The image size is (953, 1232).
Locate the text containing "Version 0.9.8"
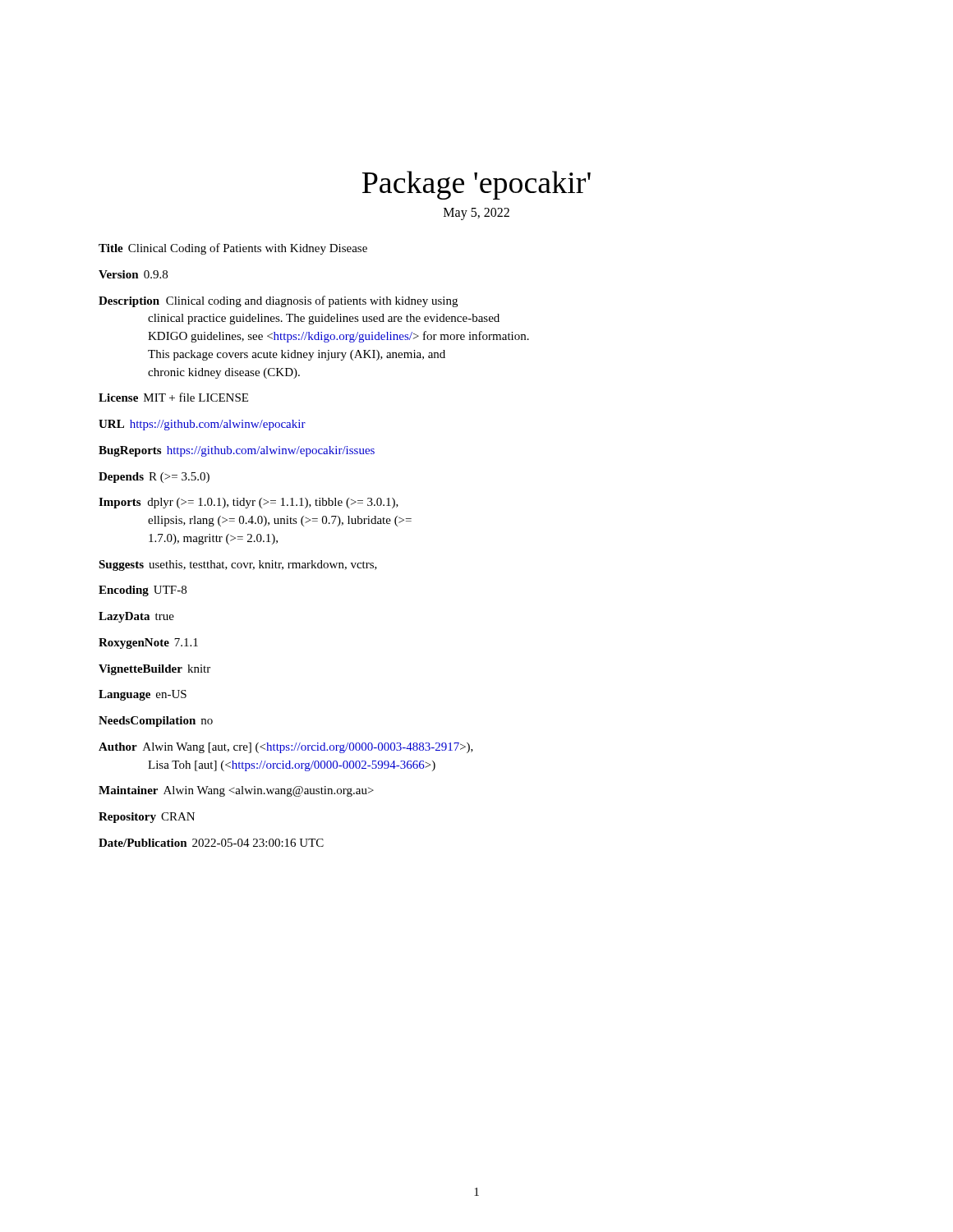133,274
